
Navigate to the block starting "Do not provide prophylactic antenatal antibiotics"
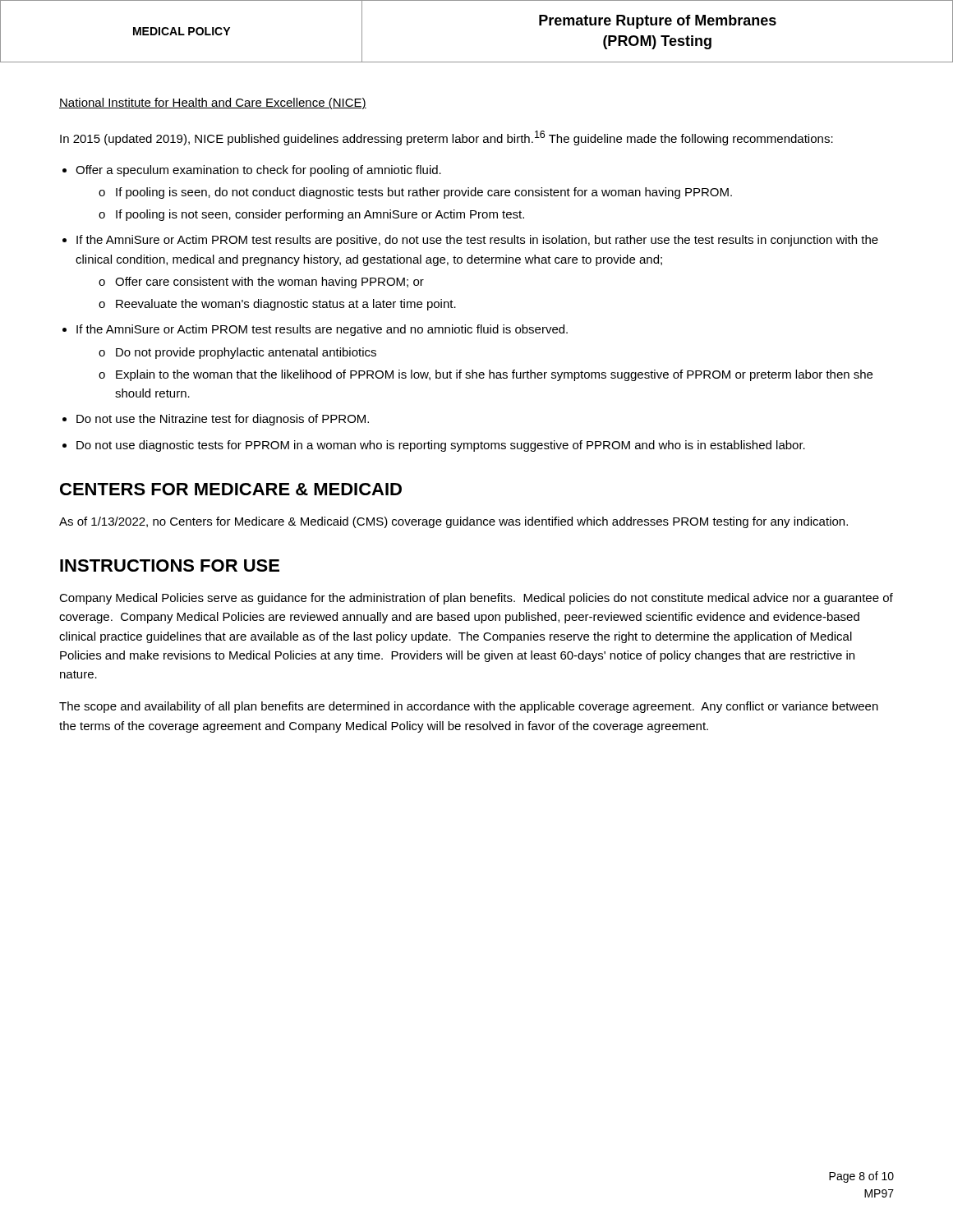[246, 352]
